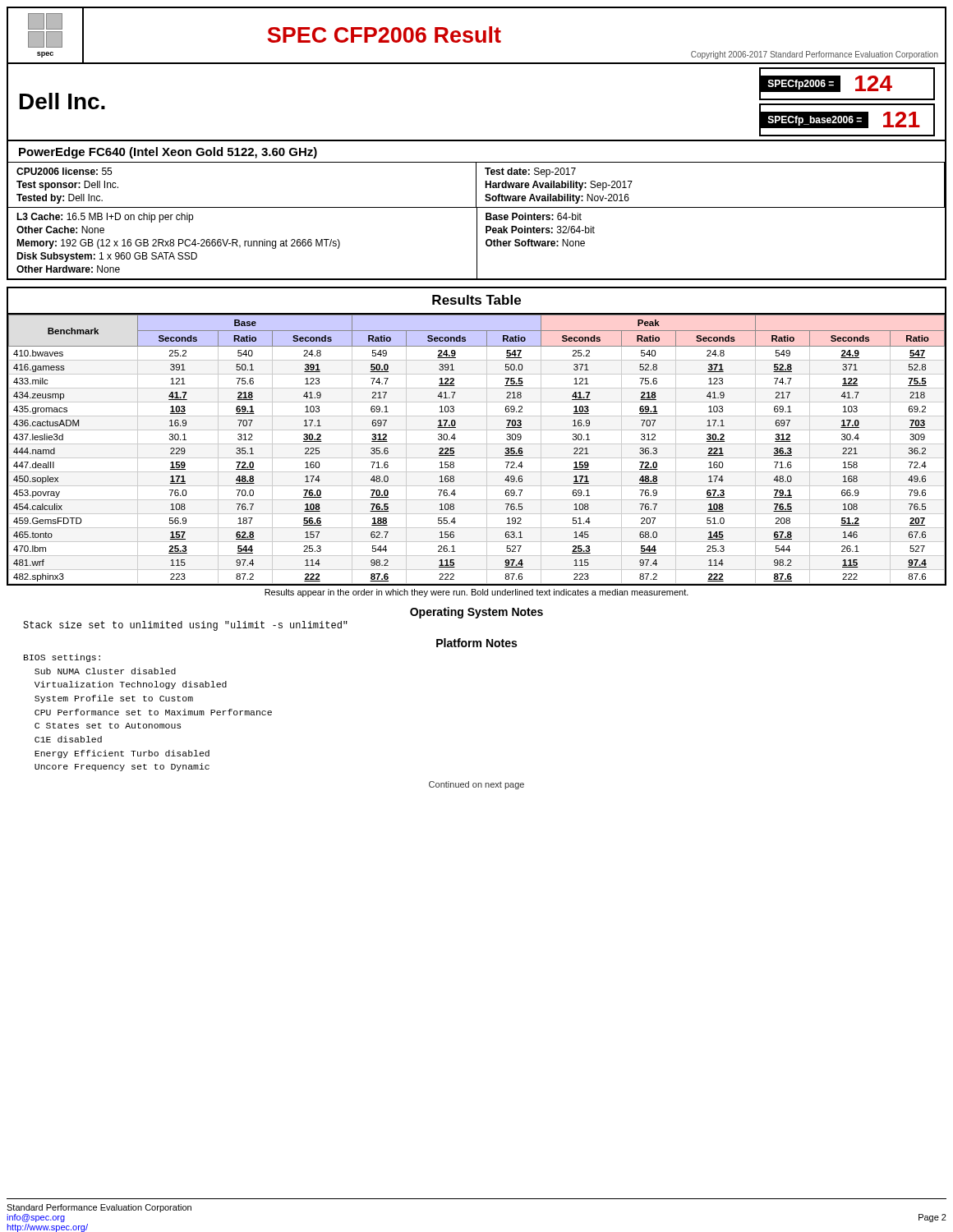The width and height of the screenshot is (953, 1232).
Task: Find the element starting "Operating System Notes"
Action: pyautogui.click(x=476, y=612)
